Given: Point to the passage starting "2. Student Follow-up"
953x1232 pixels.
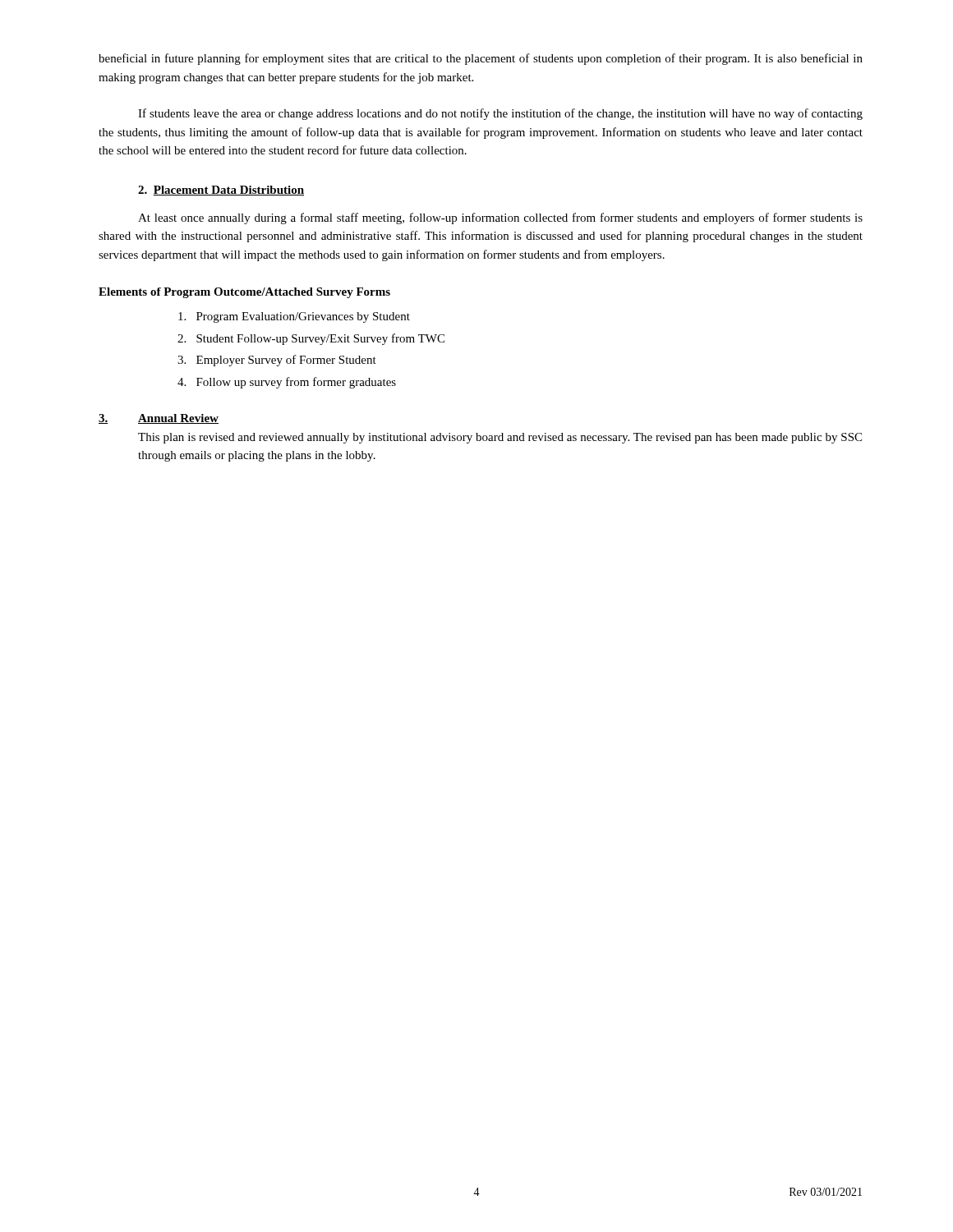Looking at the screenshot, I should [x=311, y=338].
